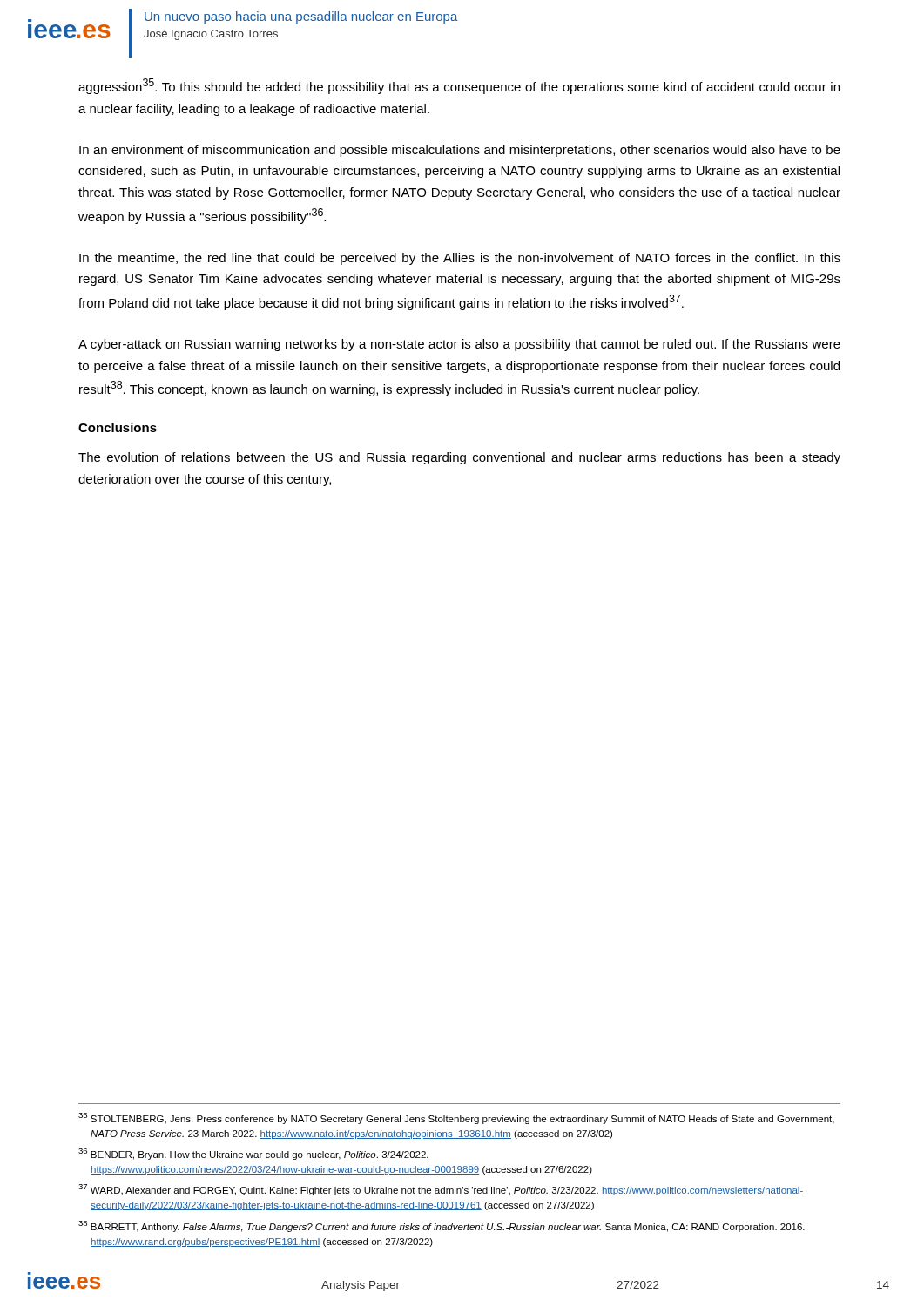The width and height of the screenshot is (924, 1307).
Task: Navigate to the passage starting "36 BENDER, Bryan."
Action: pos(335,1160)
